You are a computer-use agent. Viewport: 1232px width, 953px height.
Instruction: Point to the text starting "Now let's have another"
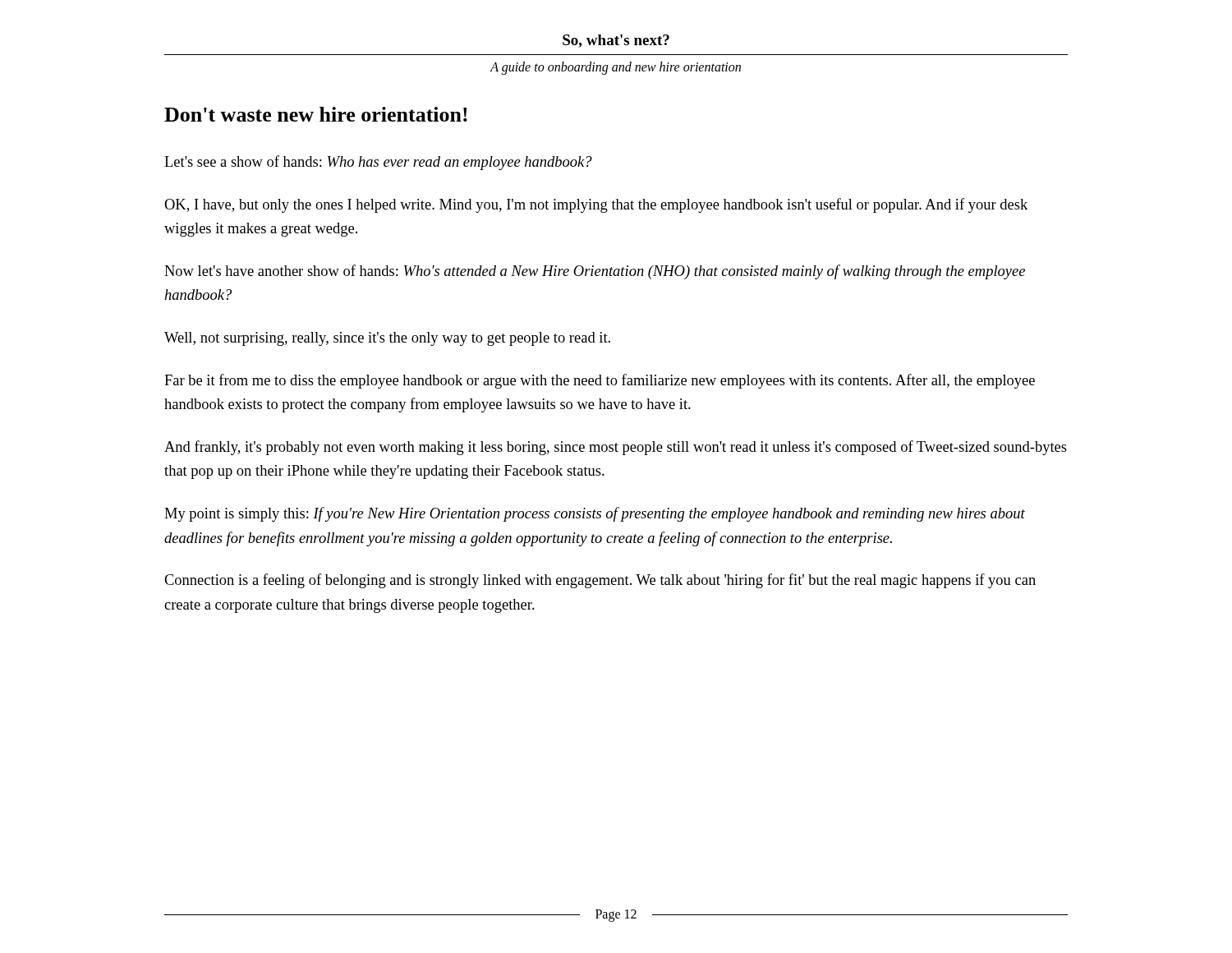pyautogui.click(x=595, y=283)
